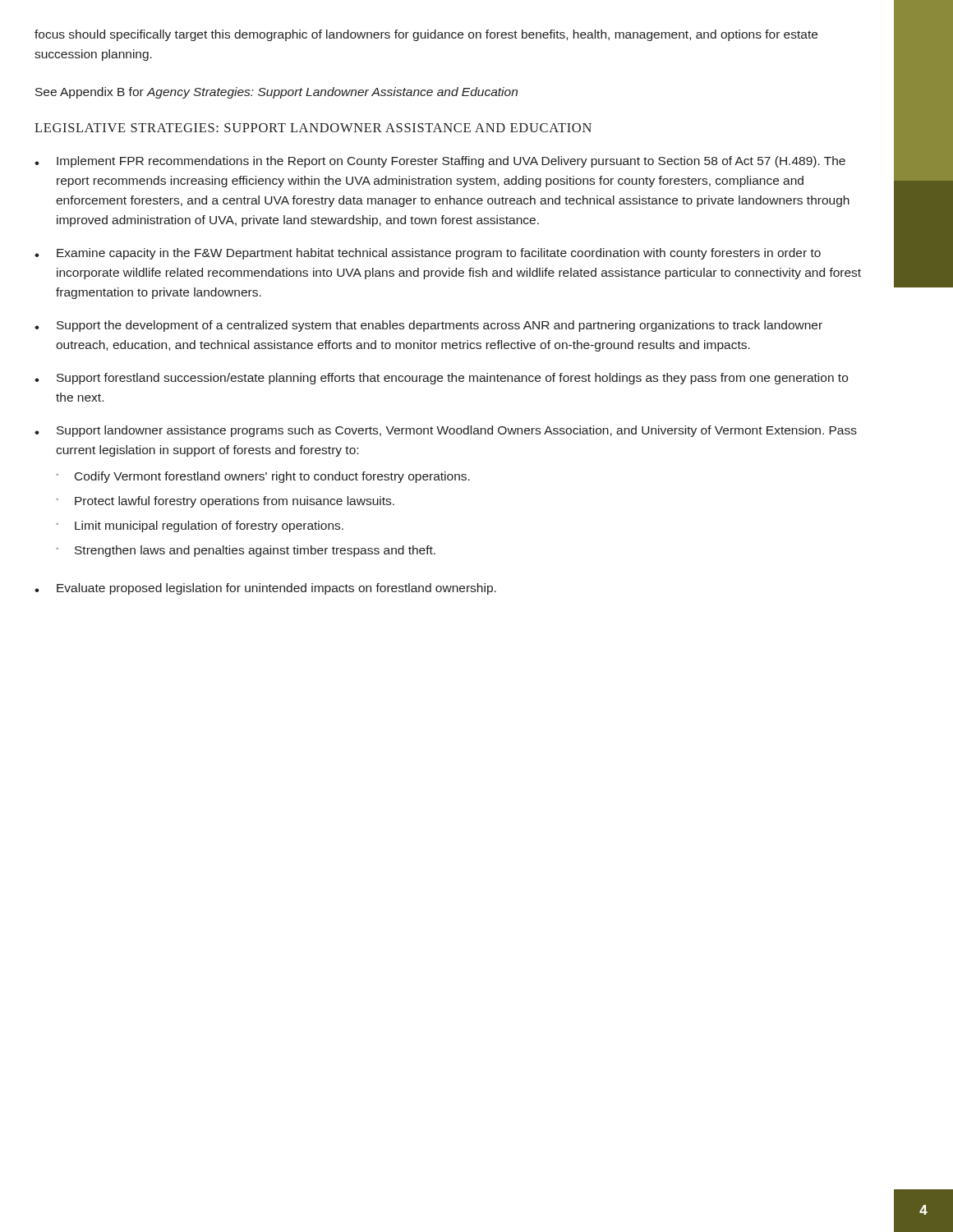Navigate to the block starting "• Support forestland succession/estate planning efforts"

point(449,388)
